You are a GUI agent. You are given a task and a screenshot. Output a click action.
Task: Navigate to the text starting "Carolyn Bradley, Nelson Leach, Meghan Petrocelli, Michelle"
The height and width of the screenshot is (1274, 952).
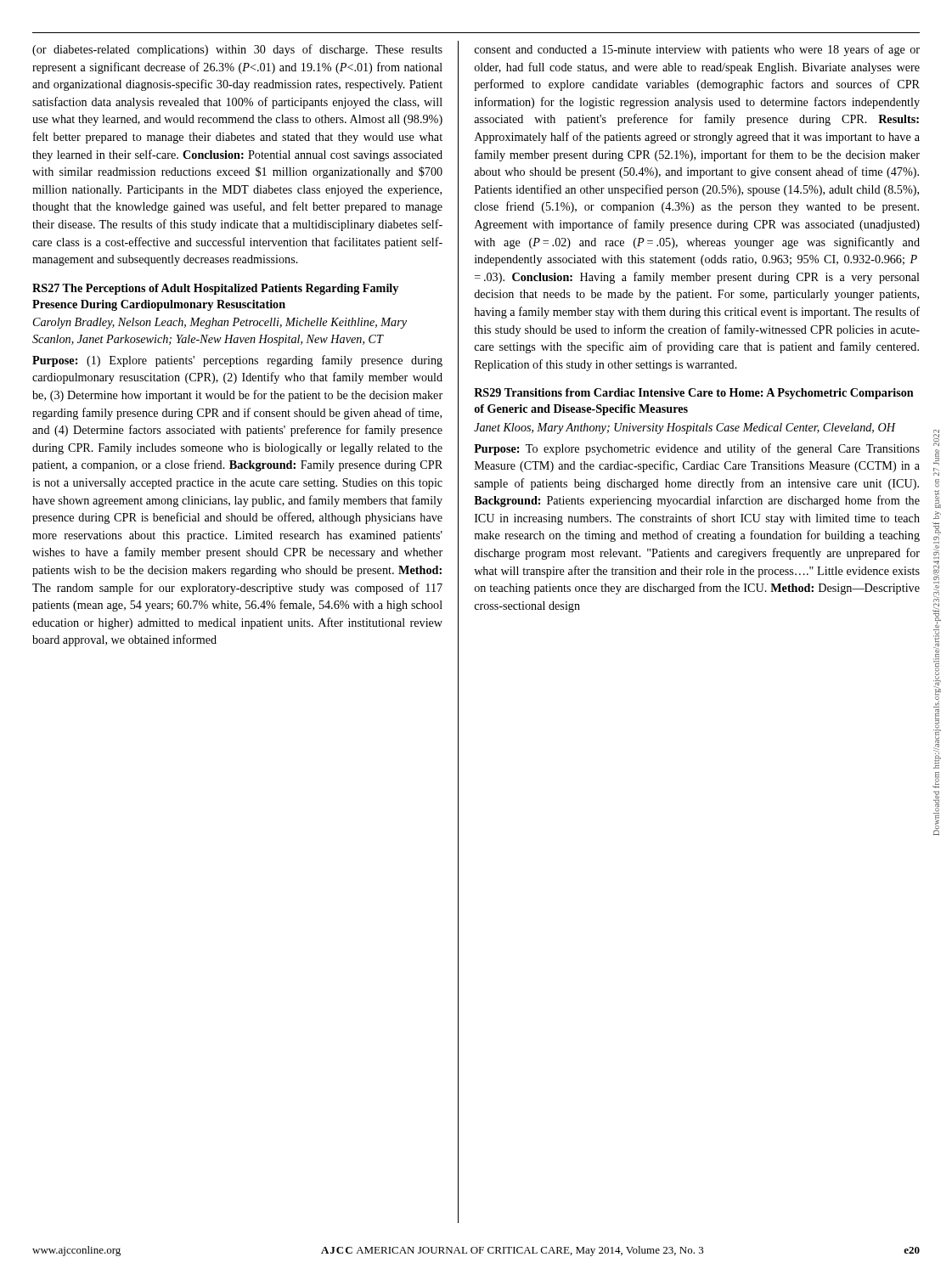coord(237,482)
